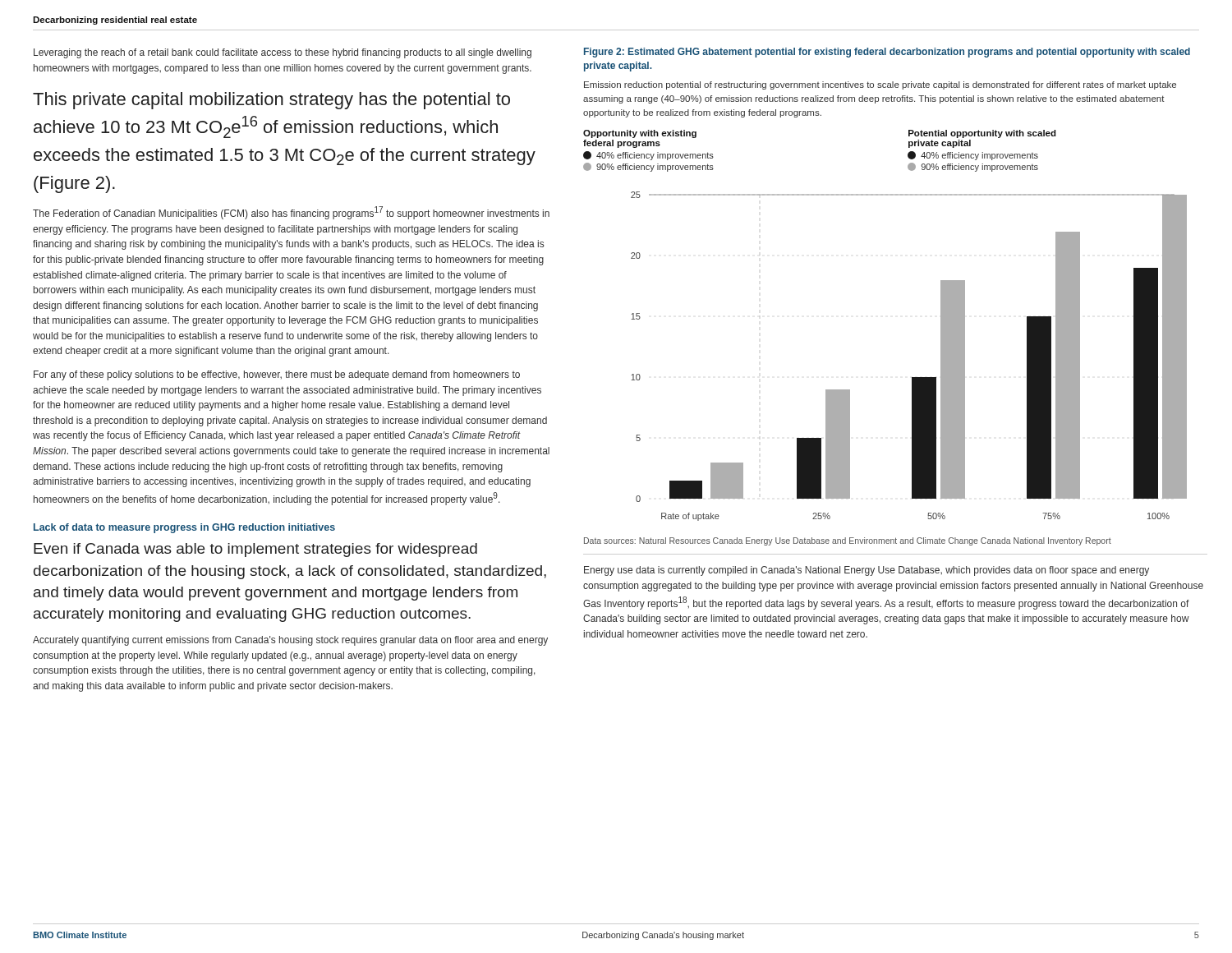Click on the grouped bar chart
The height and width of the screenshot is (953, 1232).
coord(887,356)
